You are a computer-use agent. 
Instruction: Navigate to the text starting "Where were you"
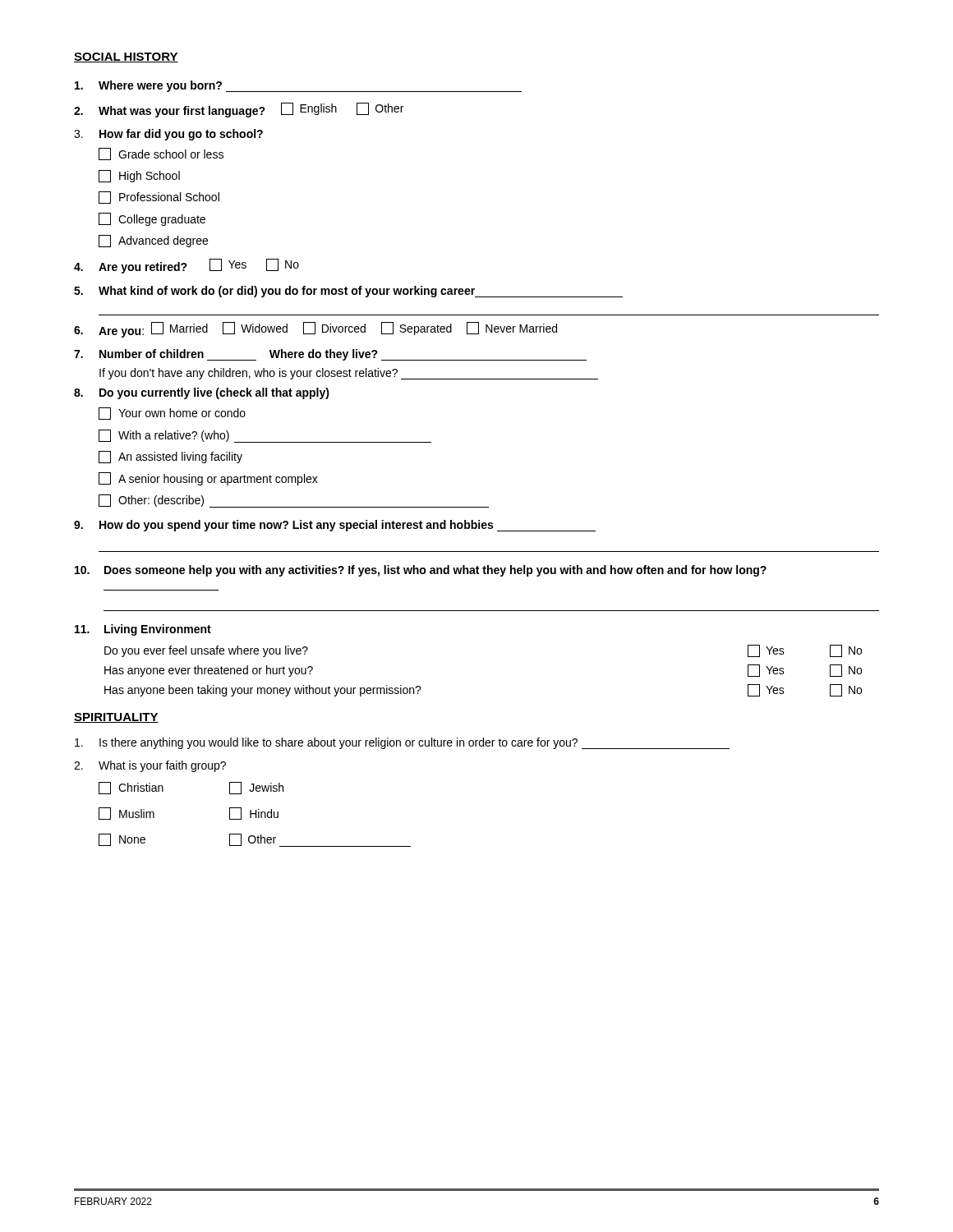[x=298, y=85]
